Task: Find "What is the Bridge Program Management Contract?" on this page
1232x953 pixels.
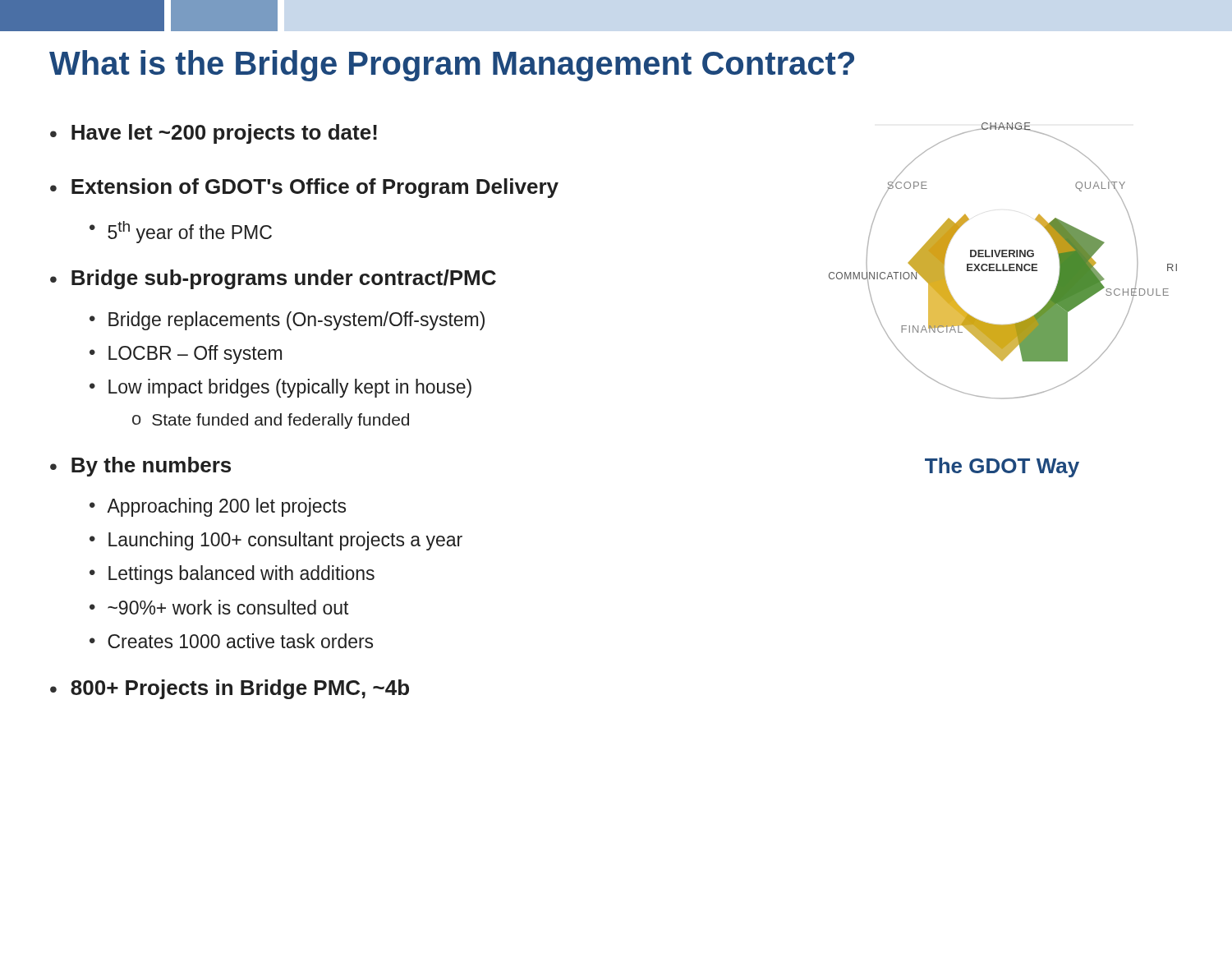Action: [616, 64]
